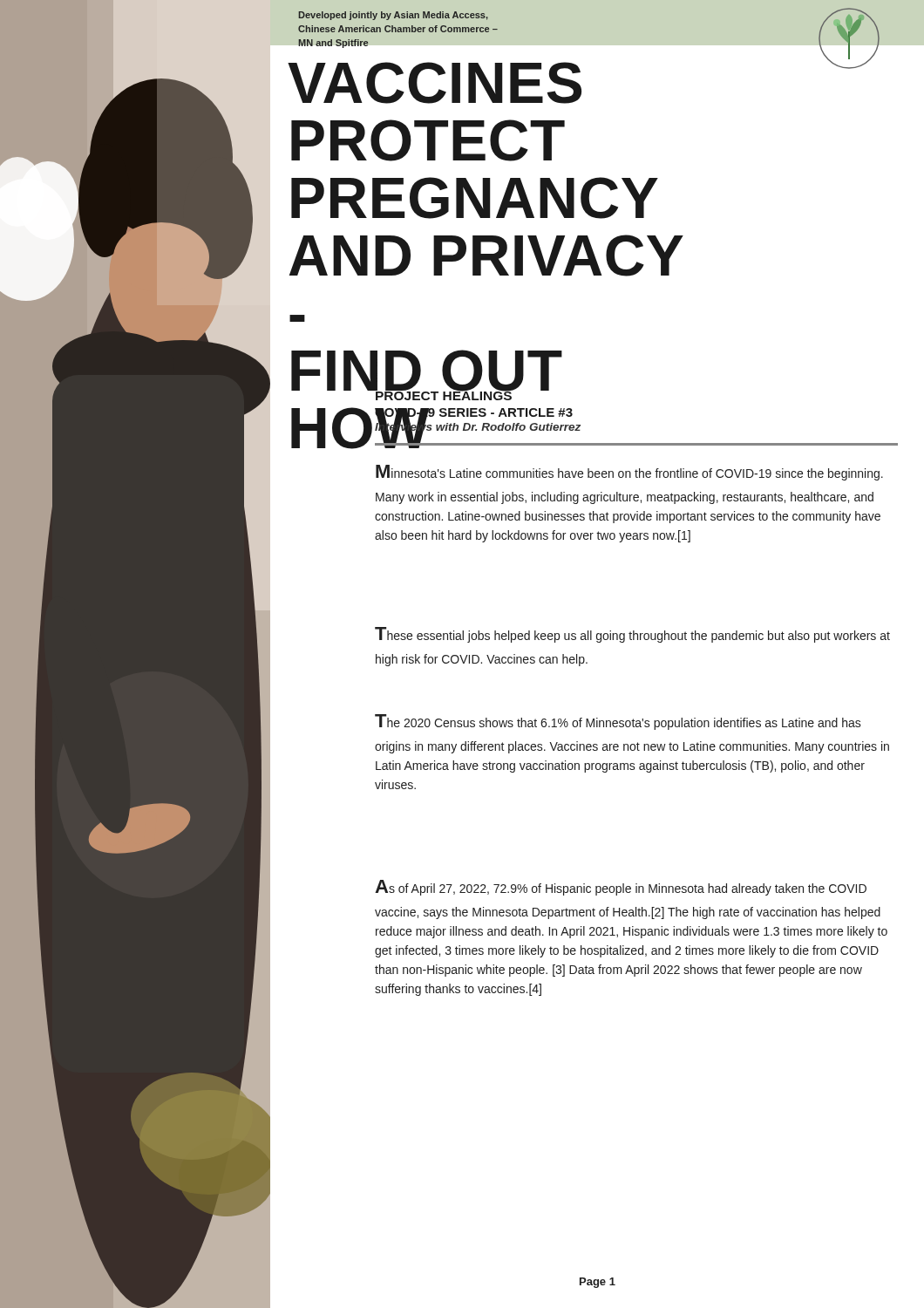This screenshot has width=924, height=1308.
Task: Find the logo
Action: pos(849,38)
